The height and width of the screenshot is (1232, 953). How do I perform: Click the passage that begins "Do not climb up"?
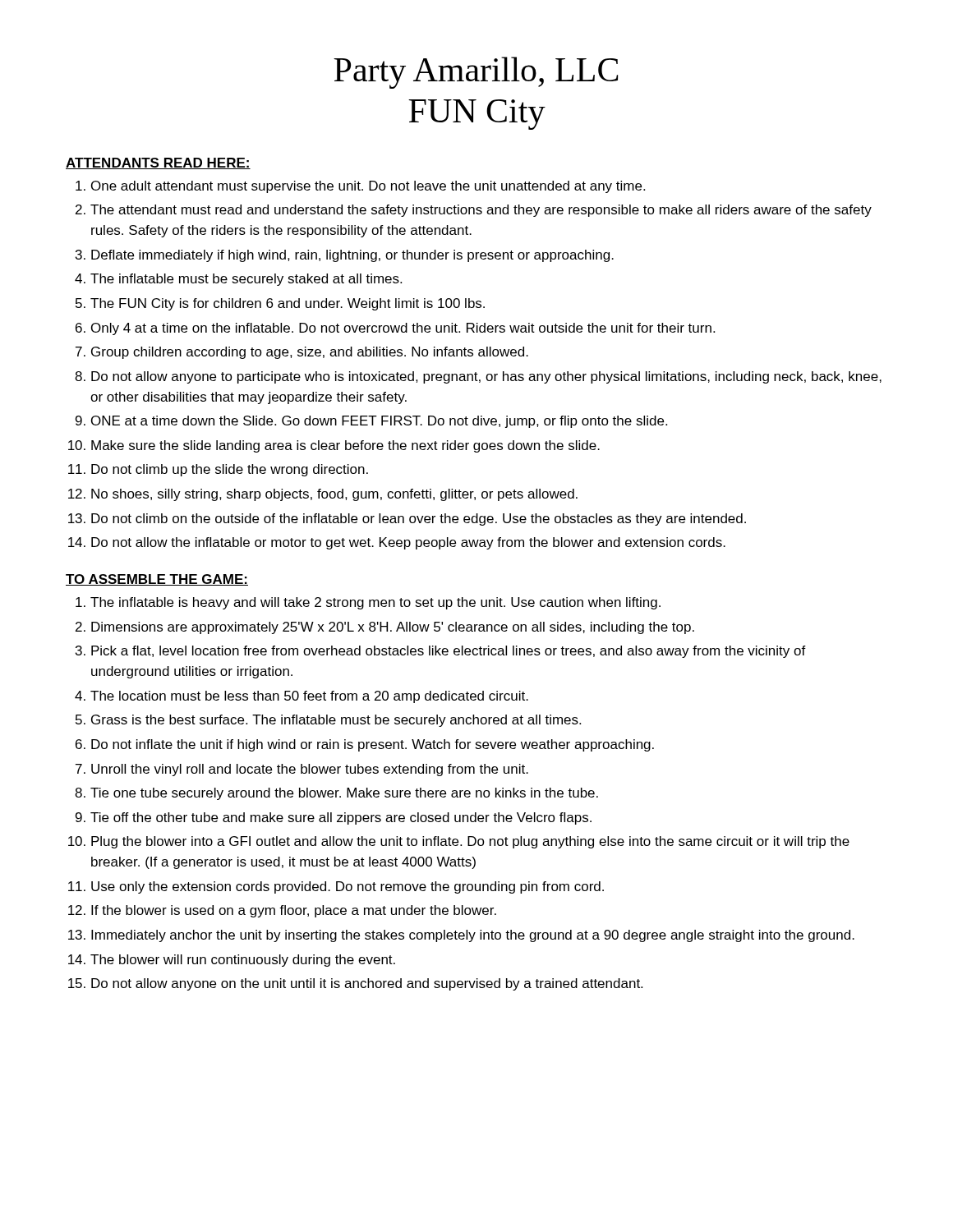[x=230, y=470]
